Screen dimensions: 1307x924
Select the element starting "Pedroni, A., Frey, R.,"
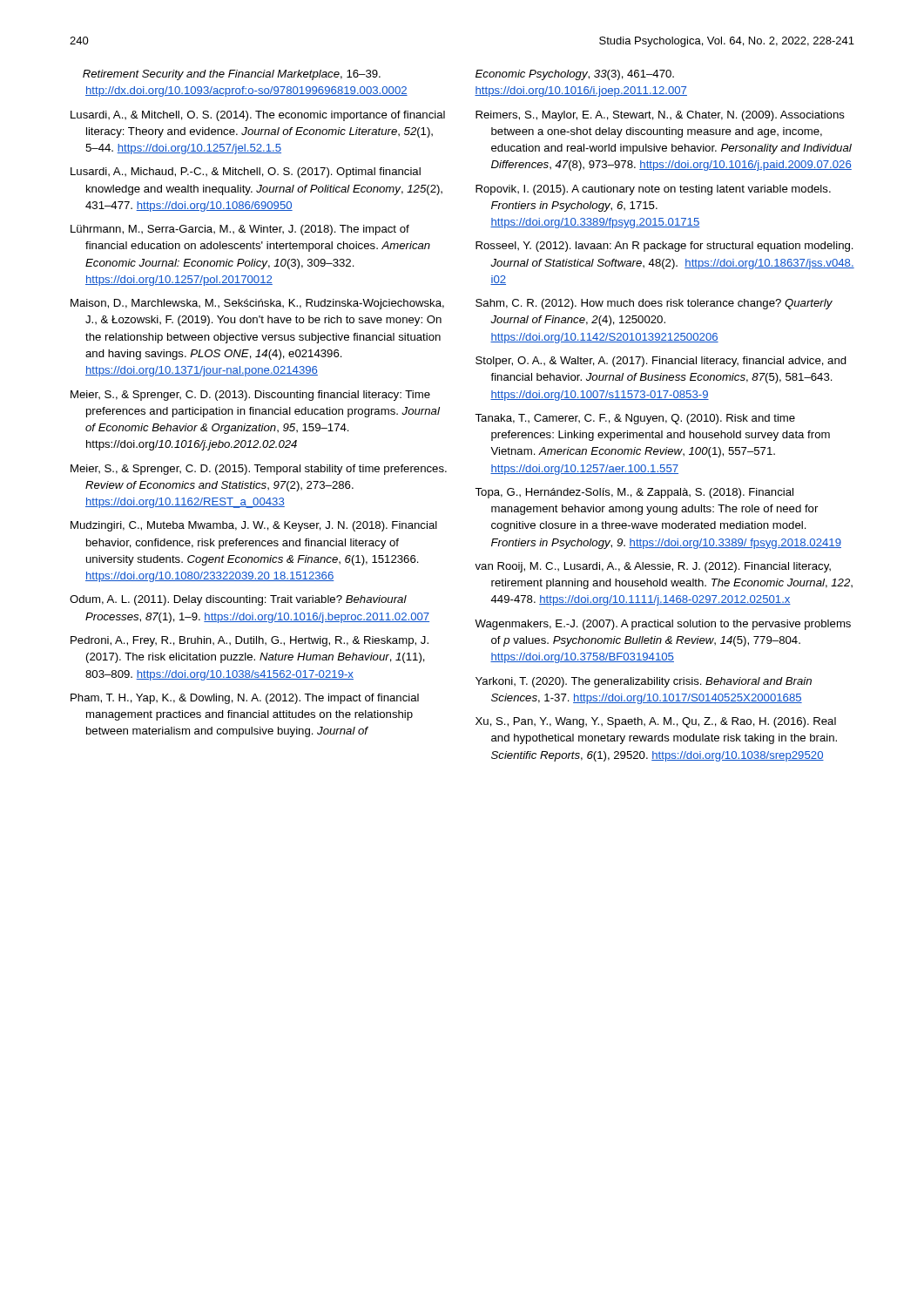click(x=250, y=657)
